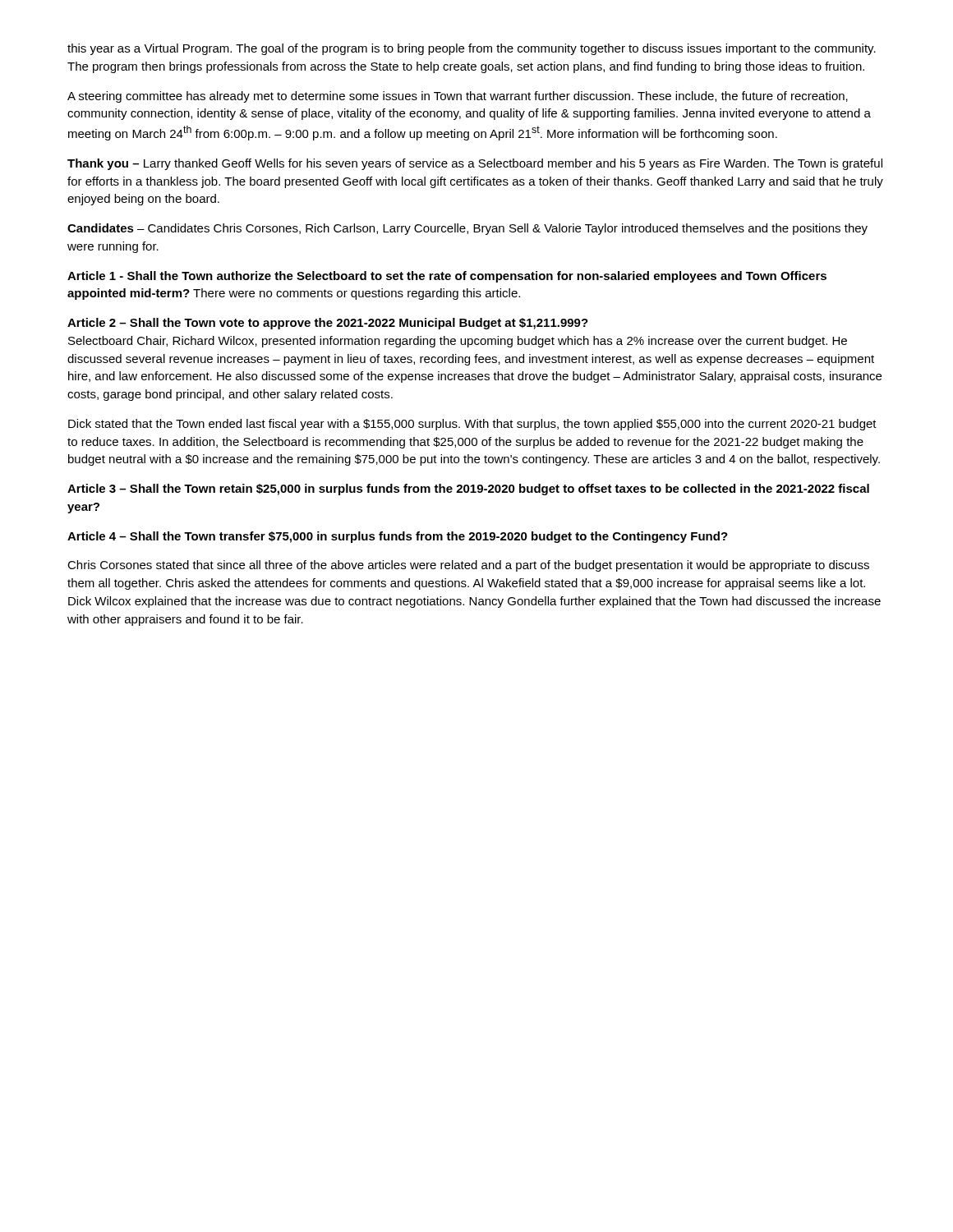Locate the passage starting "Thank you – Larry thanked Geoff"
Viewport: 953px width, 1232px height.
coord(475,181)
